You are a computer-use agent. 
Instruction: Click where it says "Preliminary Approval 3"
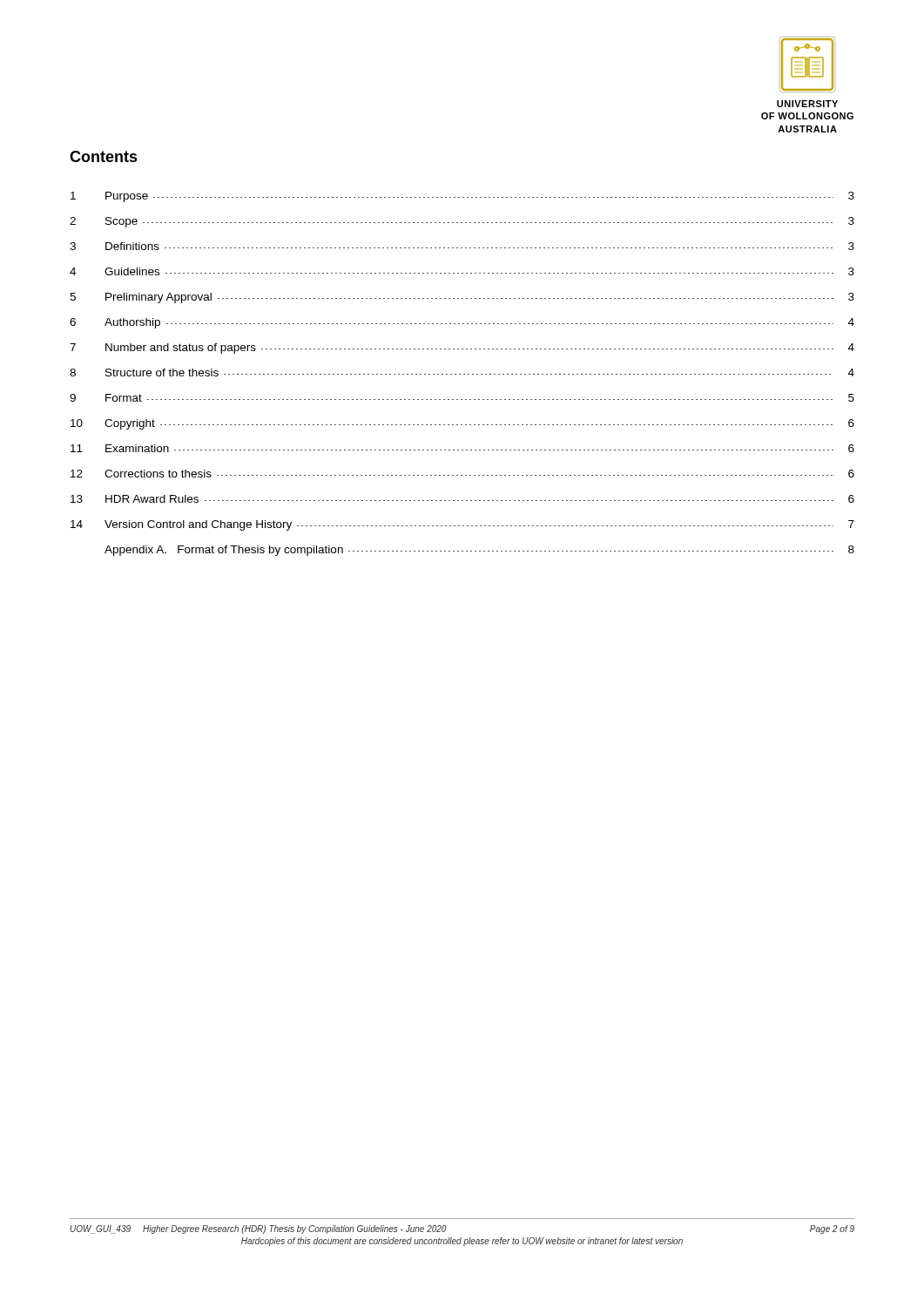click(479, 296)
